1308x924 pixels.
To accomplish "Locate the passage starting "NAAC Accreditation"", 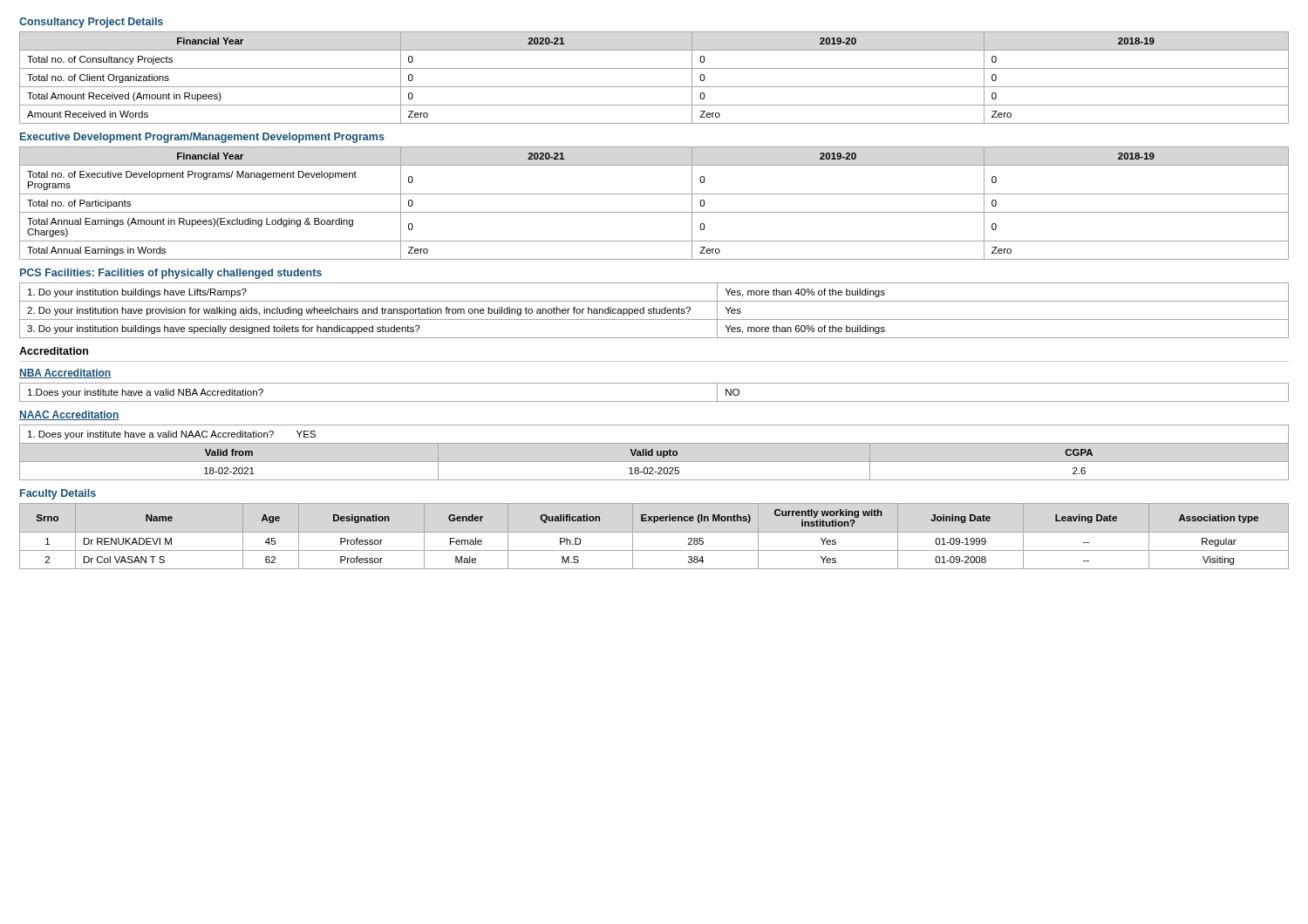I will pyautogui.click(x=69, y=415).
